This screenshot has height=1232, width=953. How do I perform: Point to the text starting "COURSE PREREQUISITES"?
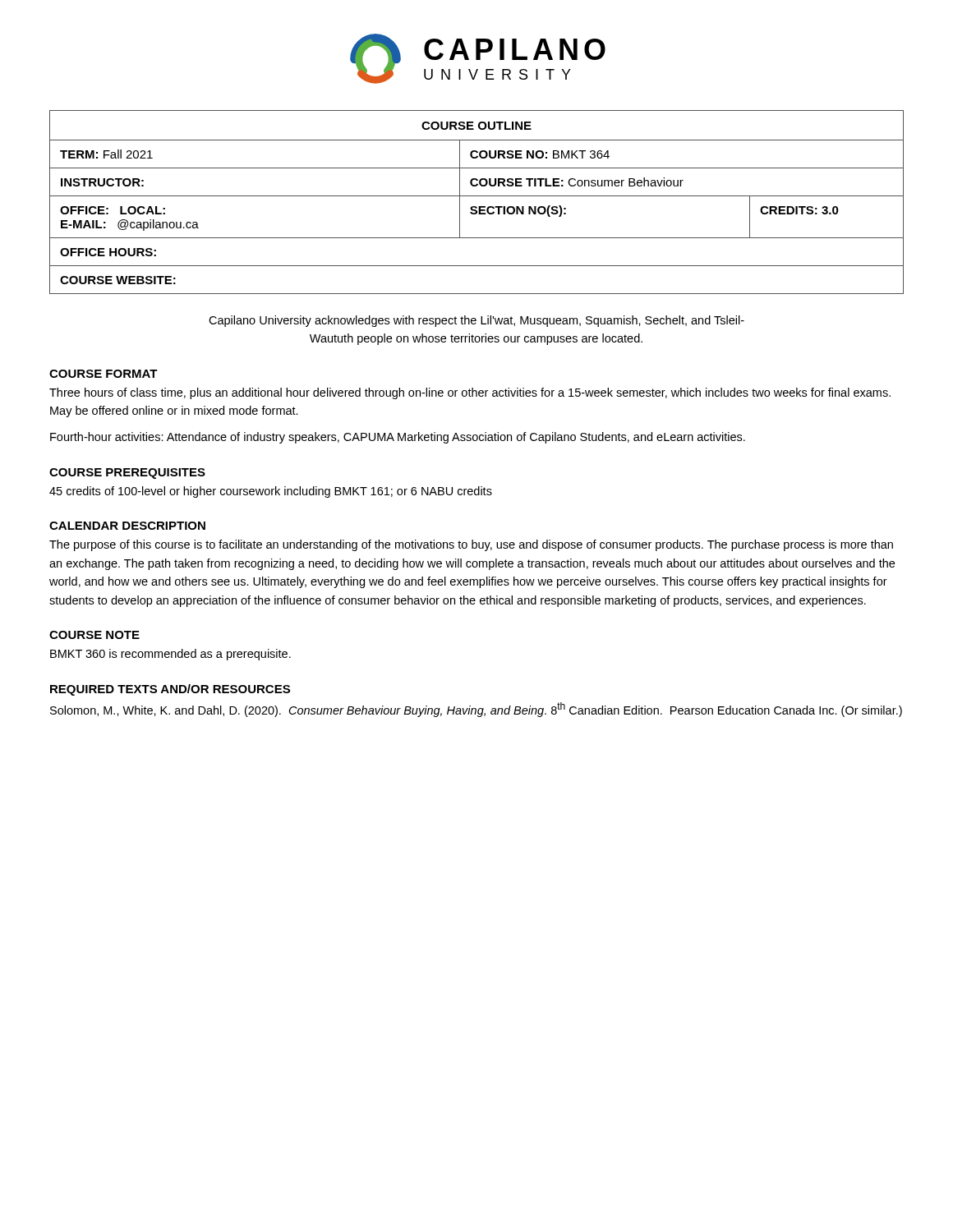[127, 472]
